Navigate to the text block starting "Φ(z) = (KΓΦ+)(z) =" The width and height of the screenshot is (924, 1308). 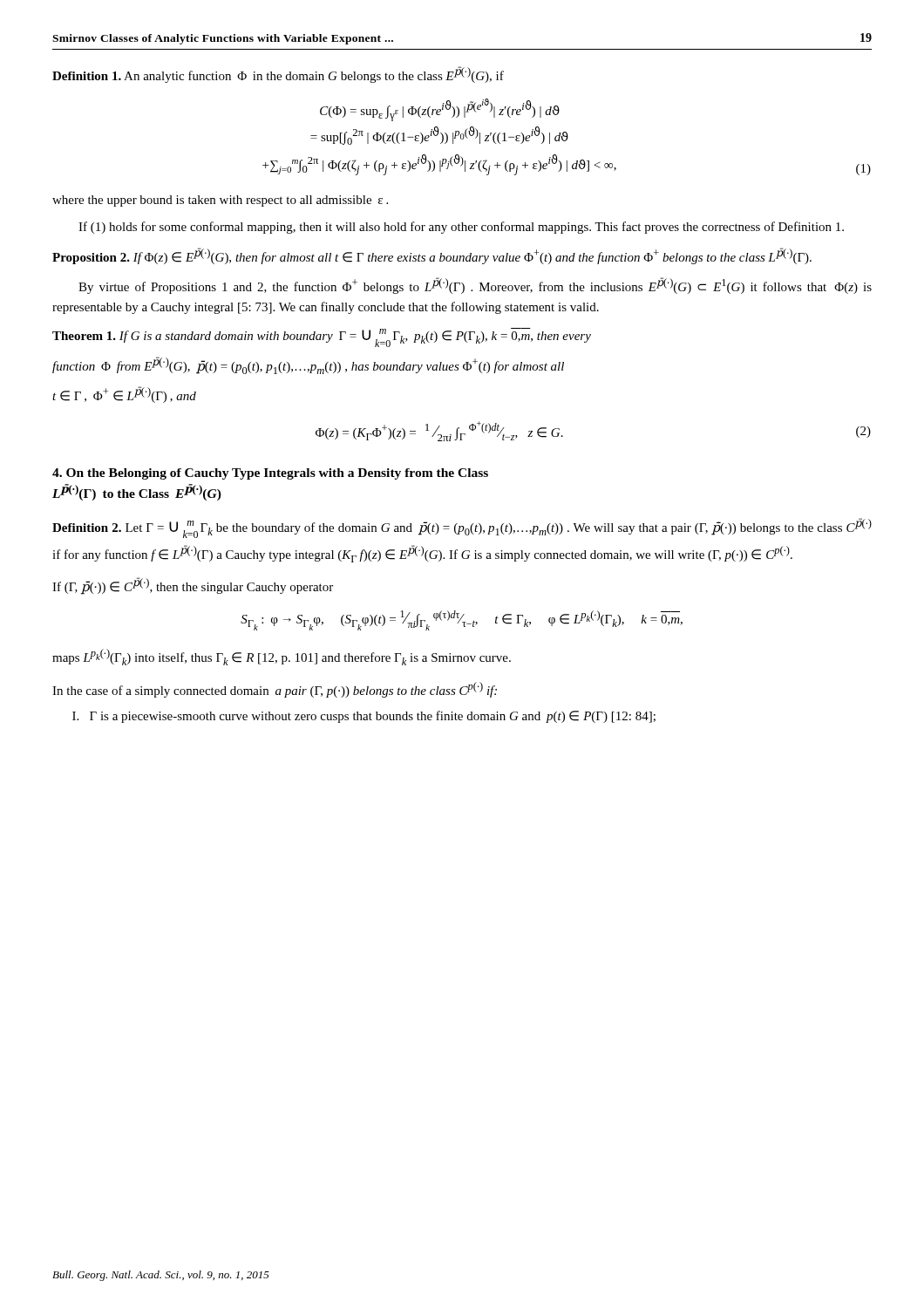coord(462,431)
